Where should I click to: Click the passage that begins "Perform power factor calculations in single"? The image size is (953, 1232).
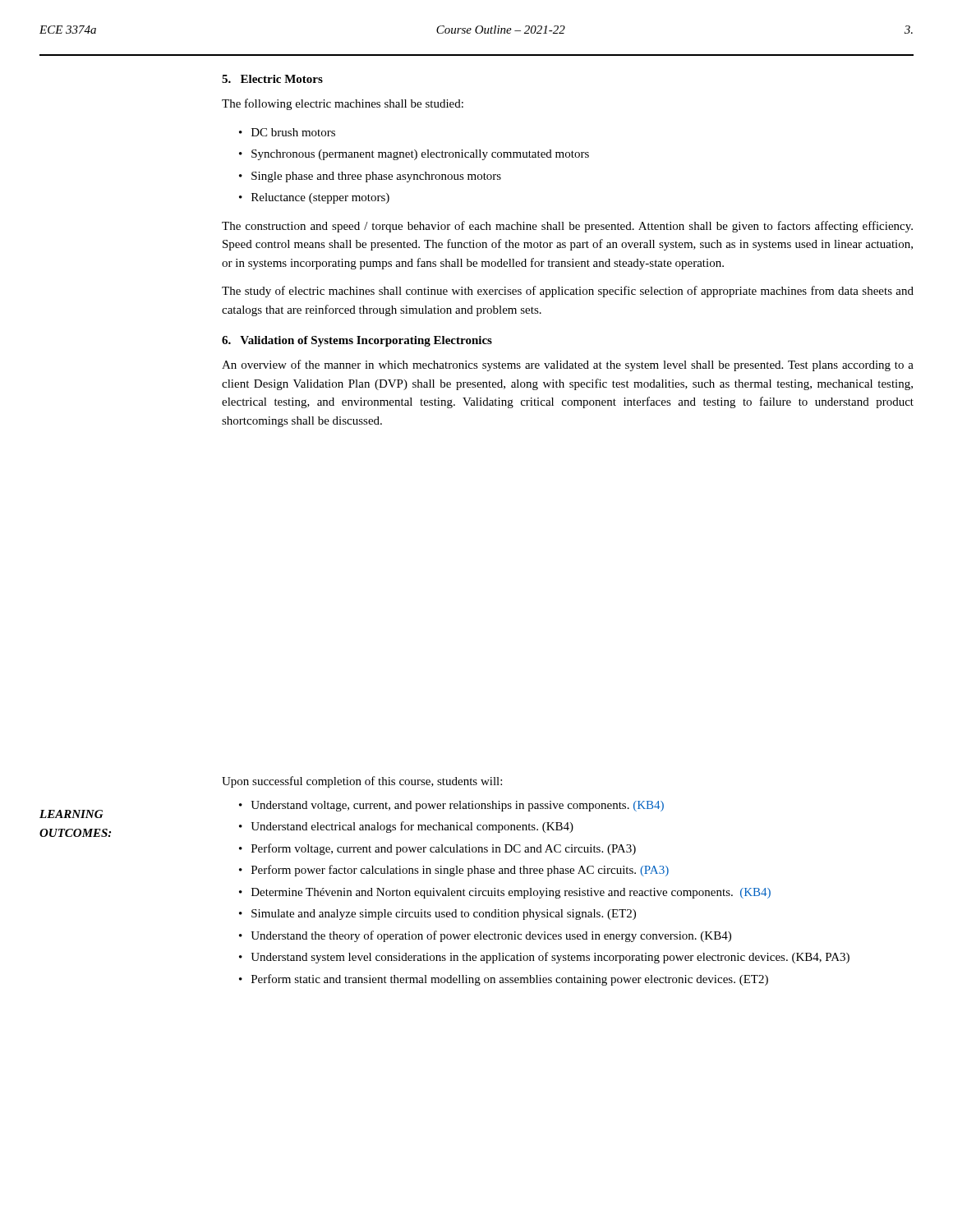tap(582, 870)
